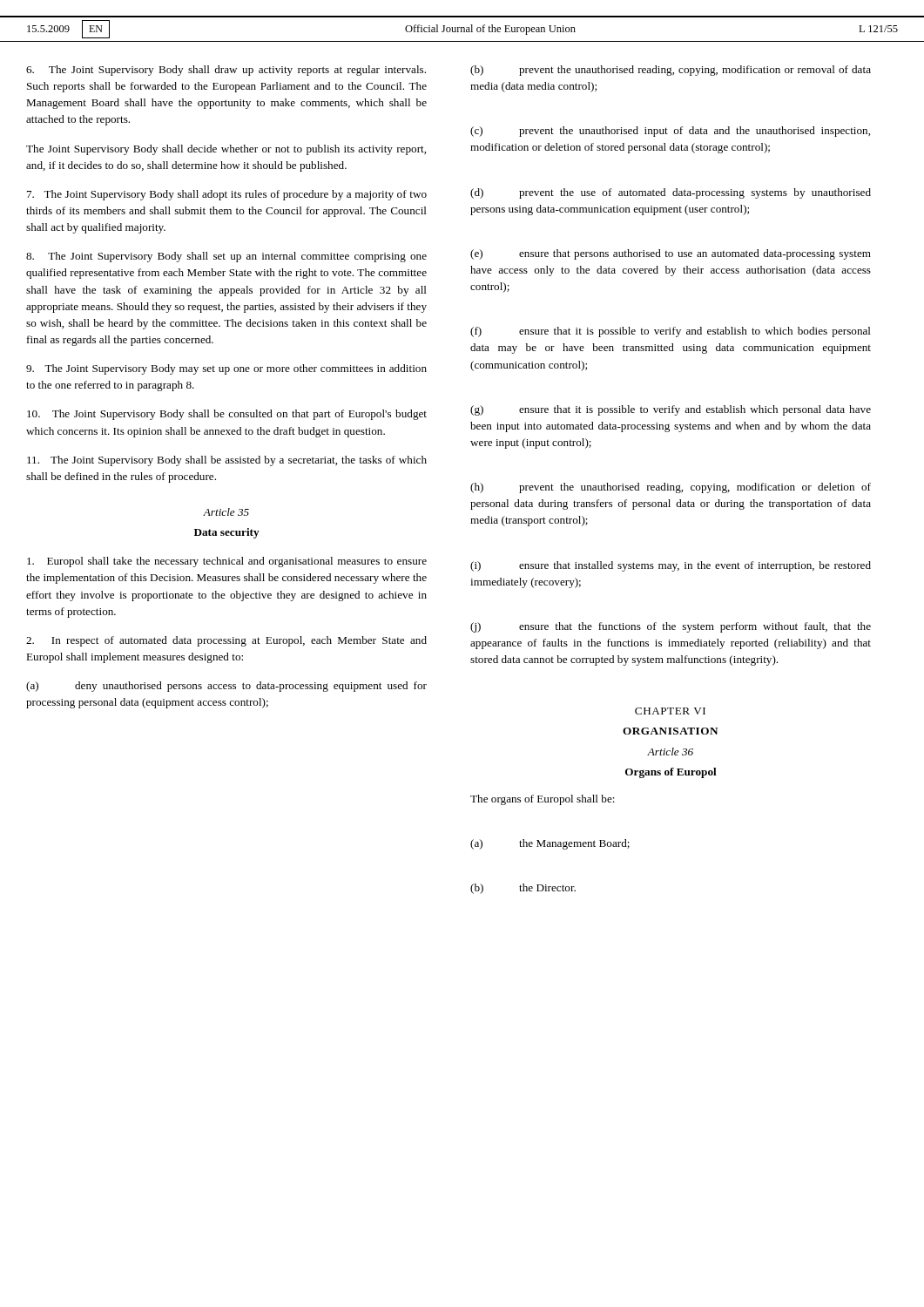Screen dimensions: 1307x924
Task: Click the passage that begins "The organs of Europol"
Action: point(543,798)
